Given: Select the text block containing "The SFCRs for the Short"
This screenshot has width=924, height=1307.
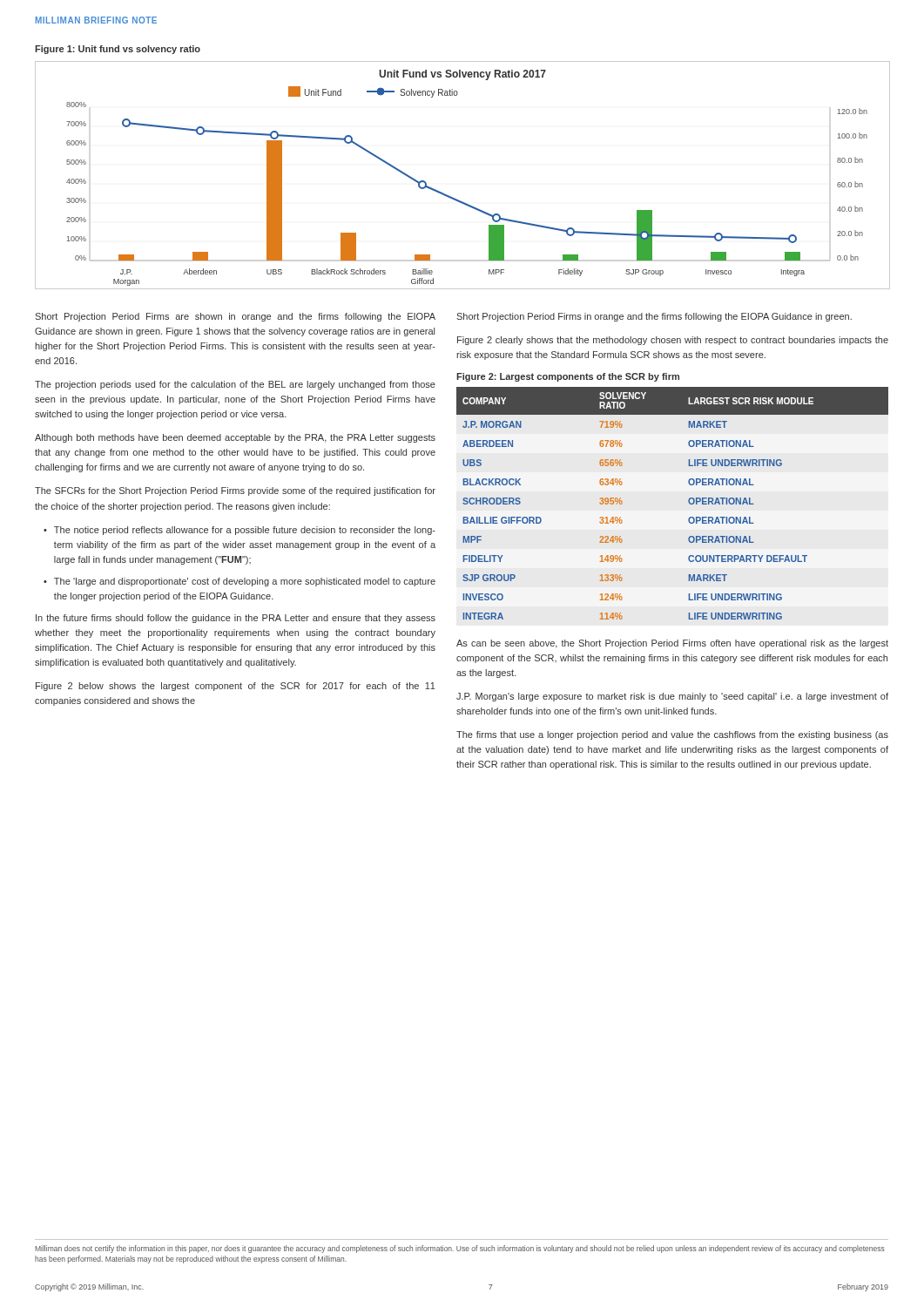Looking at the screenshot, I should (235, 498).
